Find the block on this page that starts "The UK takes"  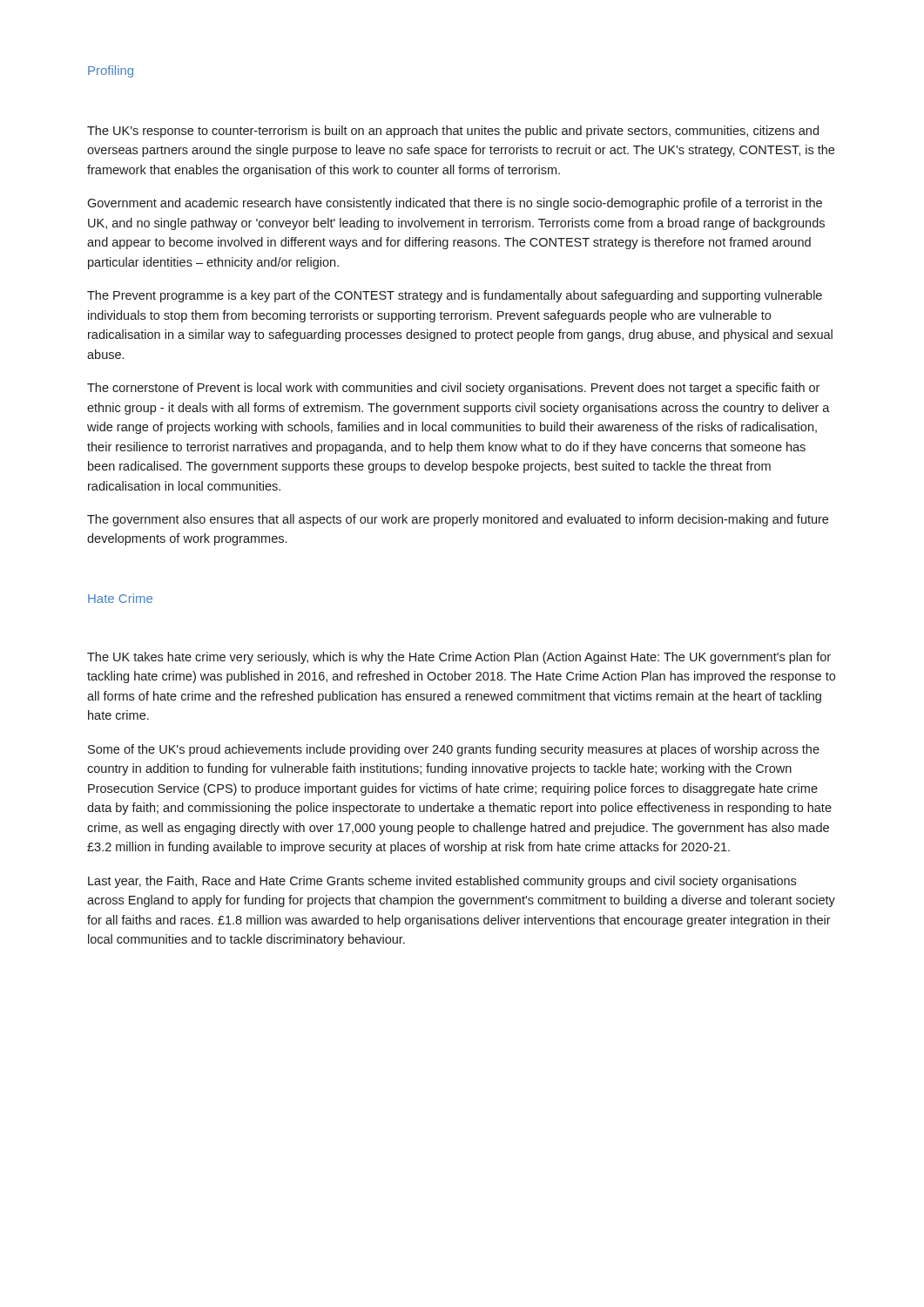(462, 687)
